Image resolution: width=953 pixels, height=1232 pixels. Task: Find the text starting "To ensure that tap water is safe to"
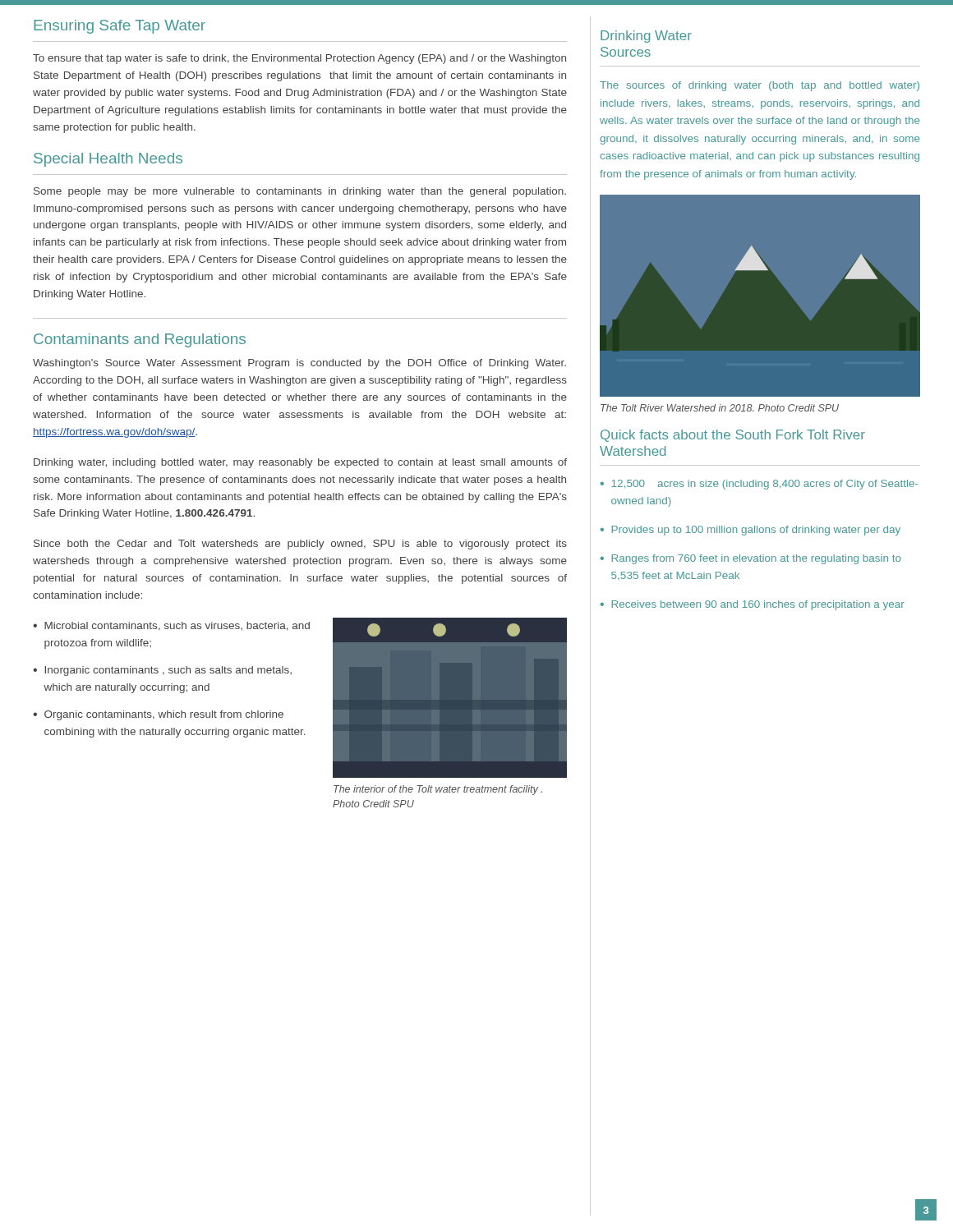point(300,93)
